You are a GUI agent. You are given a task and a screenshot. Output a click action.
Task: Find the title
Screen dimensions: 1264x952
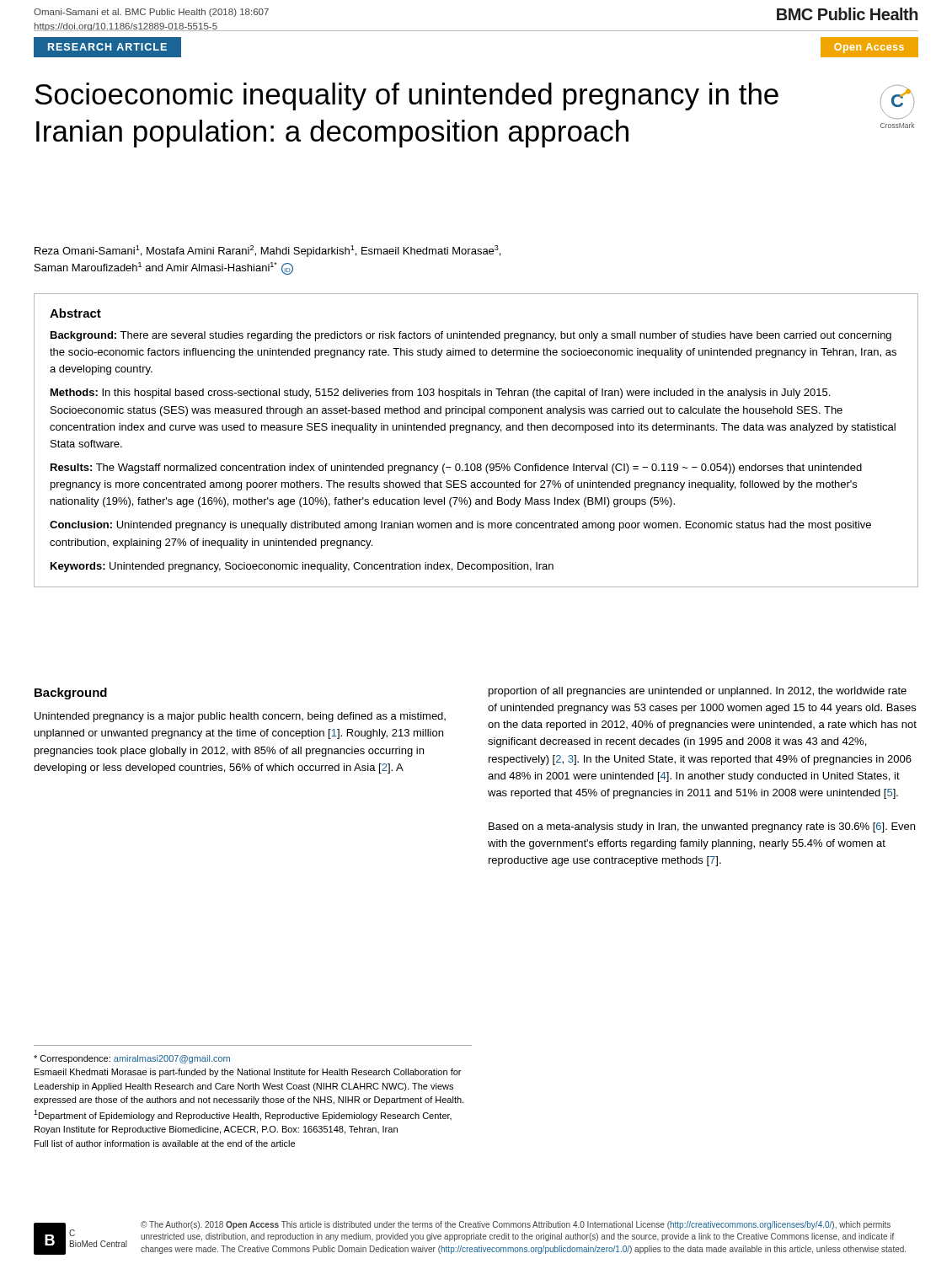(407, 112)
